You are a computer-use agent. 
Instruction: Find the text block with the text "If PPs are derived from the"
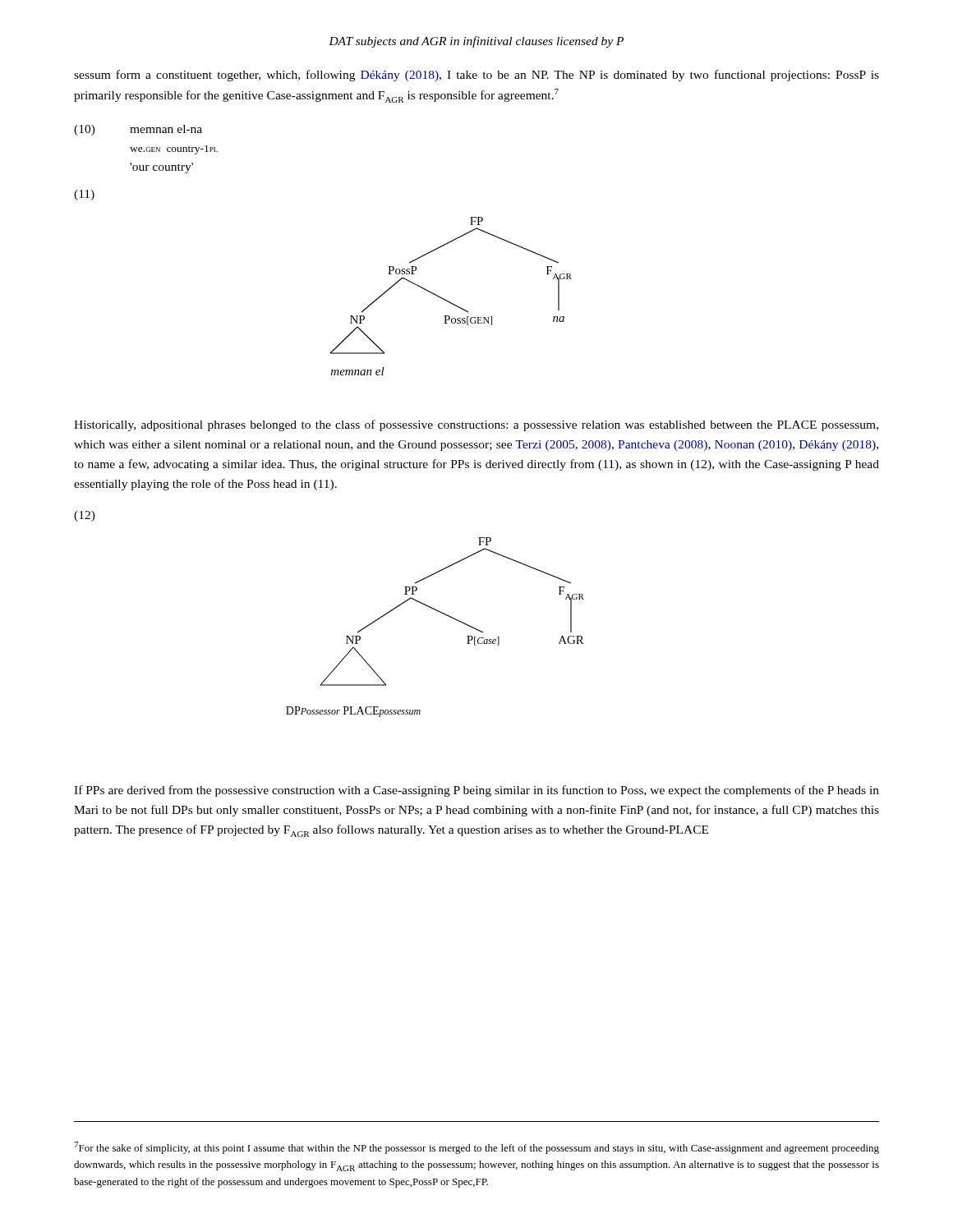click(476, 811)
